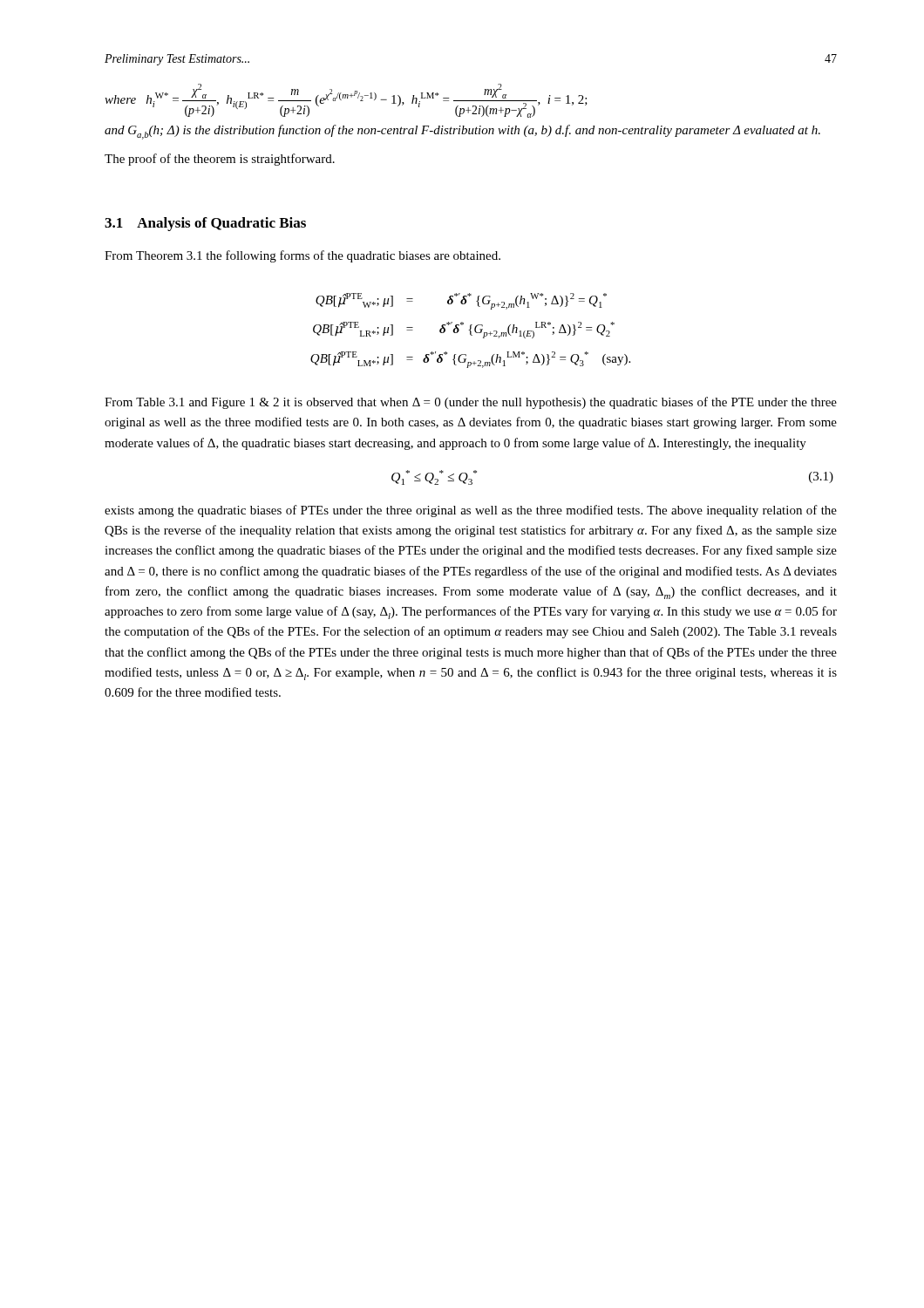Point to the text block starting "QB[μ̂PTEW*; μ] = δ*′δ* {Gp+2,m(h1W*; Δ)}2 ="
Image resolution: width=924 pixels, height=1308 pixels.
[471, 329]
